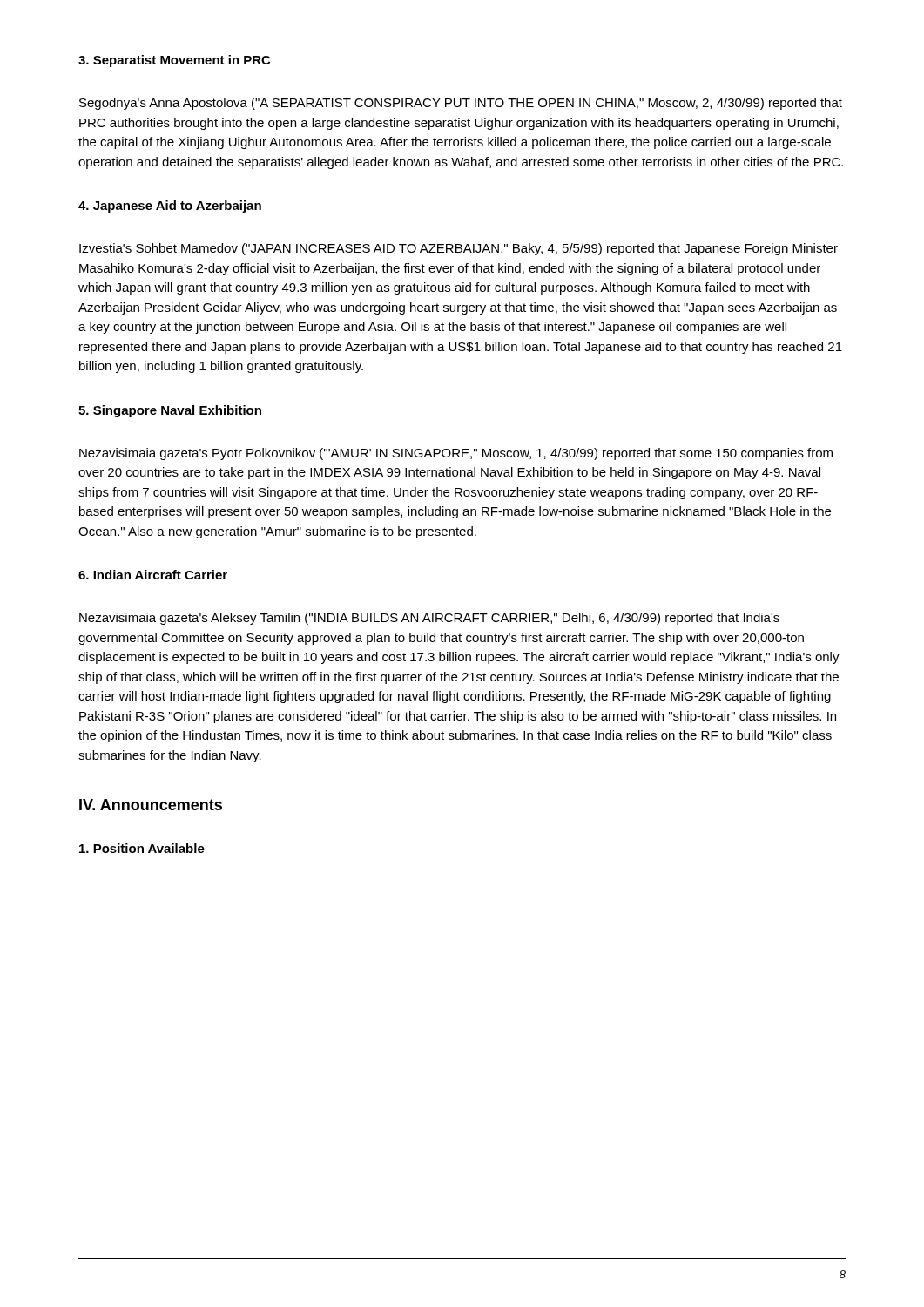Where does it say "6. Indian Aircraft Carrier"?
Screen dimensions: 1307x924
(153, 575)
